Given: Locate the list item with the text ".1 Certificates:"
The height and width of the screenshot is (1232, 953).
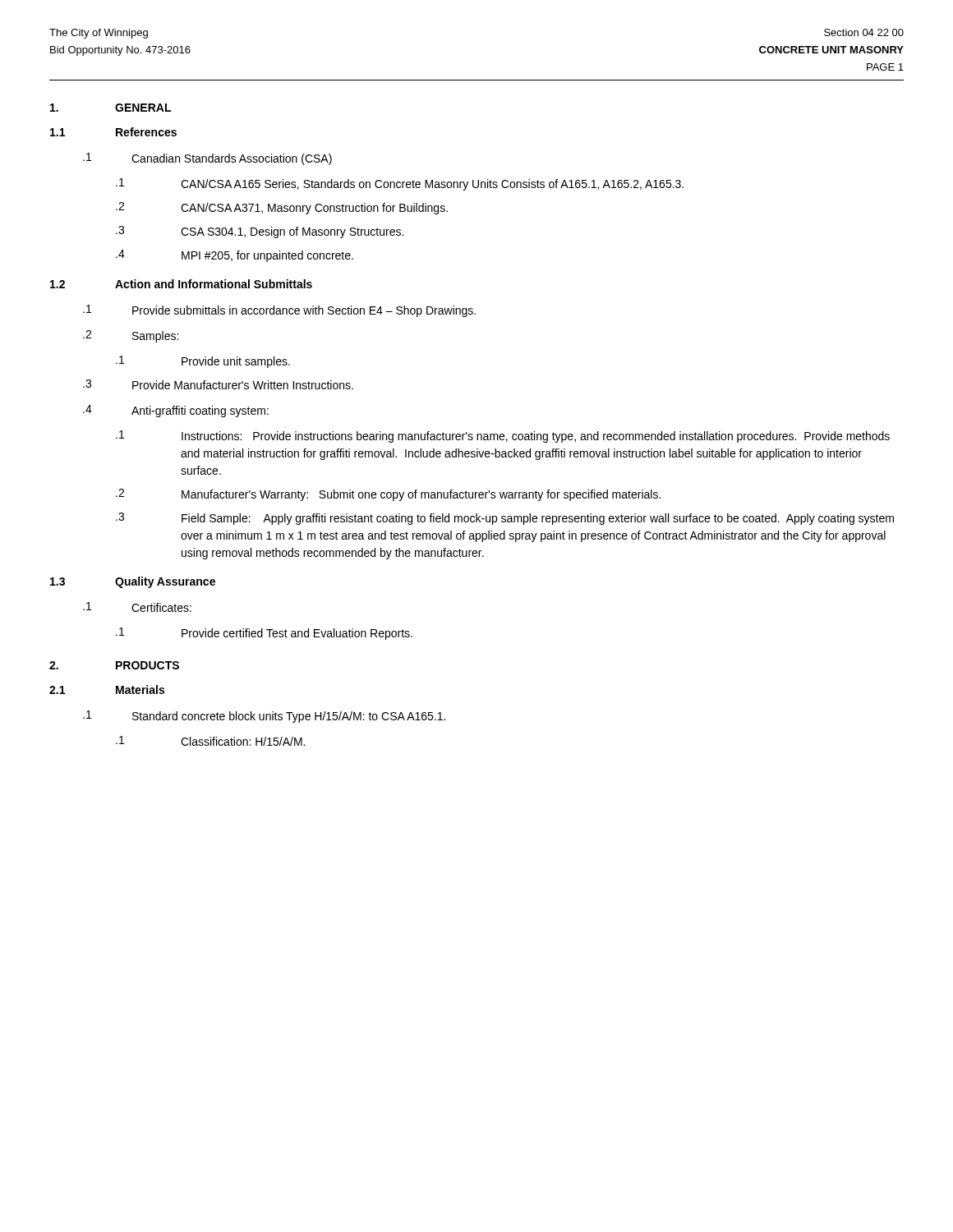Looking at the screenshot, I should click(137, 607).
